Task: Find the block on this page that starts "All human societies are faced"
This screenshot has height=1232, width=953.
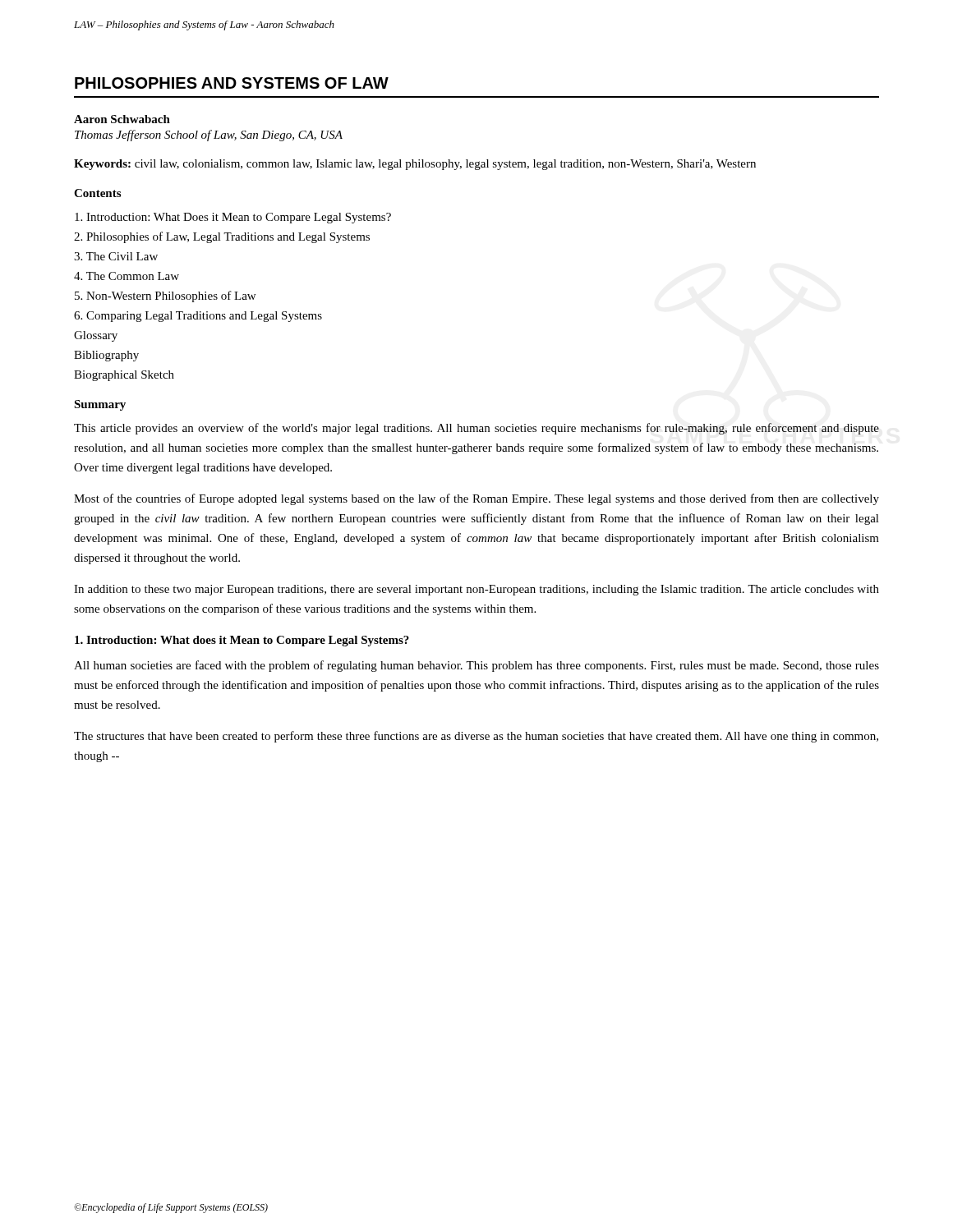Action: [x=476, y=685]
